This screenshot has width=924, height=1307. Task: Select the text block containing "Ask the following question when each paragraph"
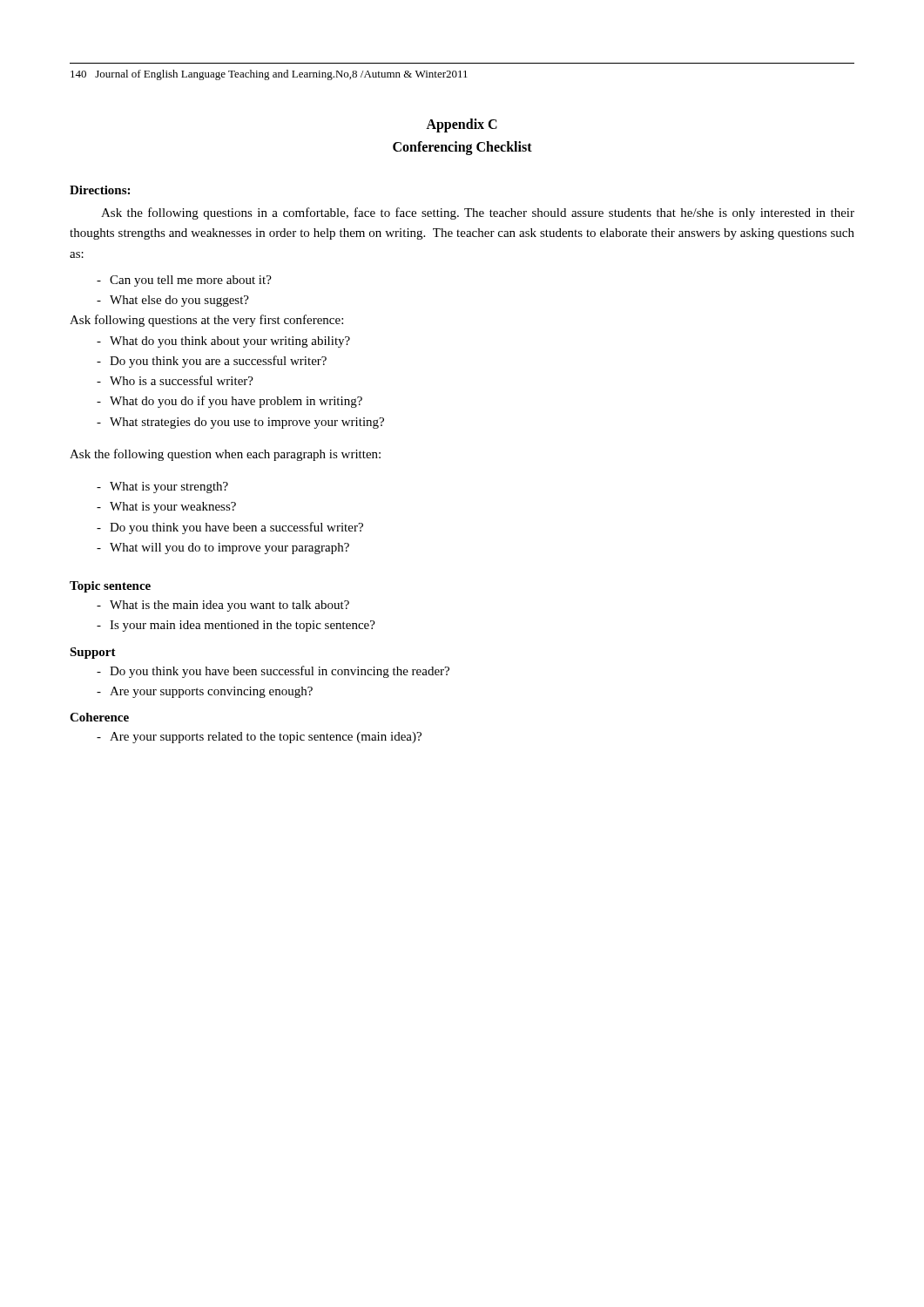pos(226,454)
